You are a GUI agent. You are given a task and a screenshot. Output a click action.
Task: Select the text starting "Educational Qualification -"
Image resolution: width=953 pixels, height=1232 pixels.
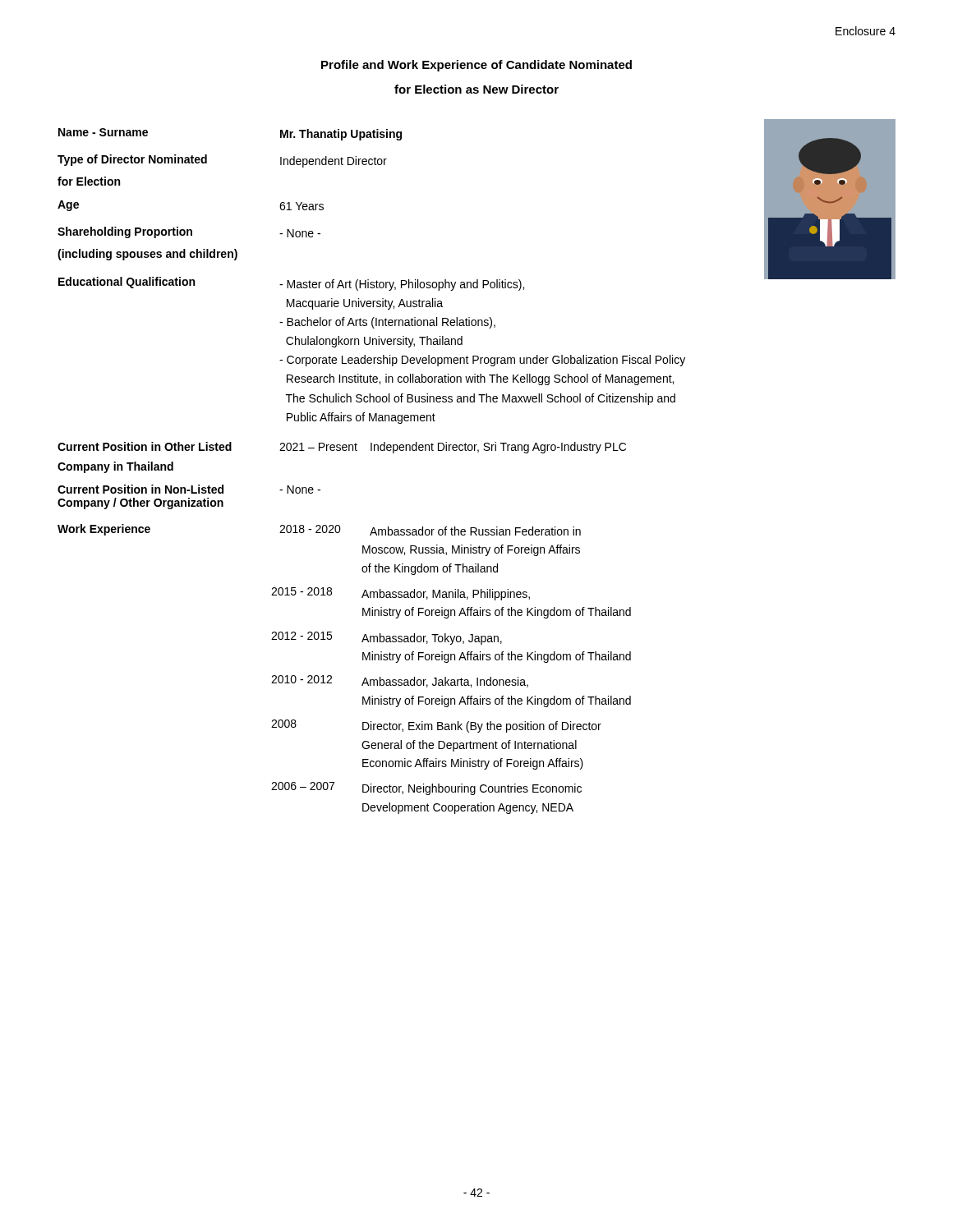coord(476,351)
